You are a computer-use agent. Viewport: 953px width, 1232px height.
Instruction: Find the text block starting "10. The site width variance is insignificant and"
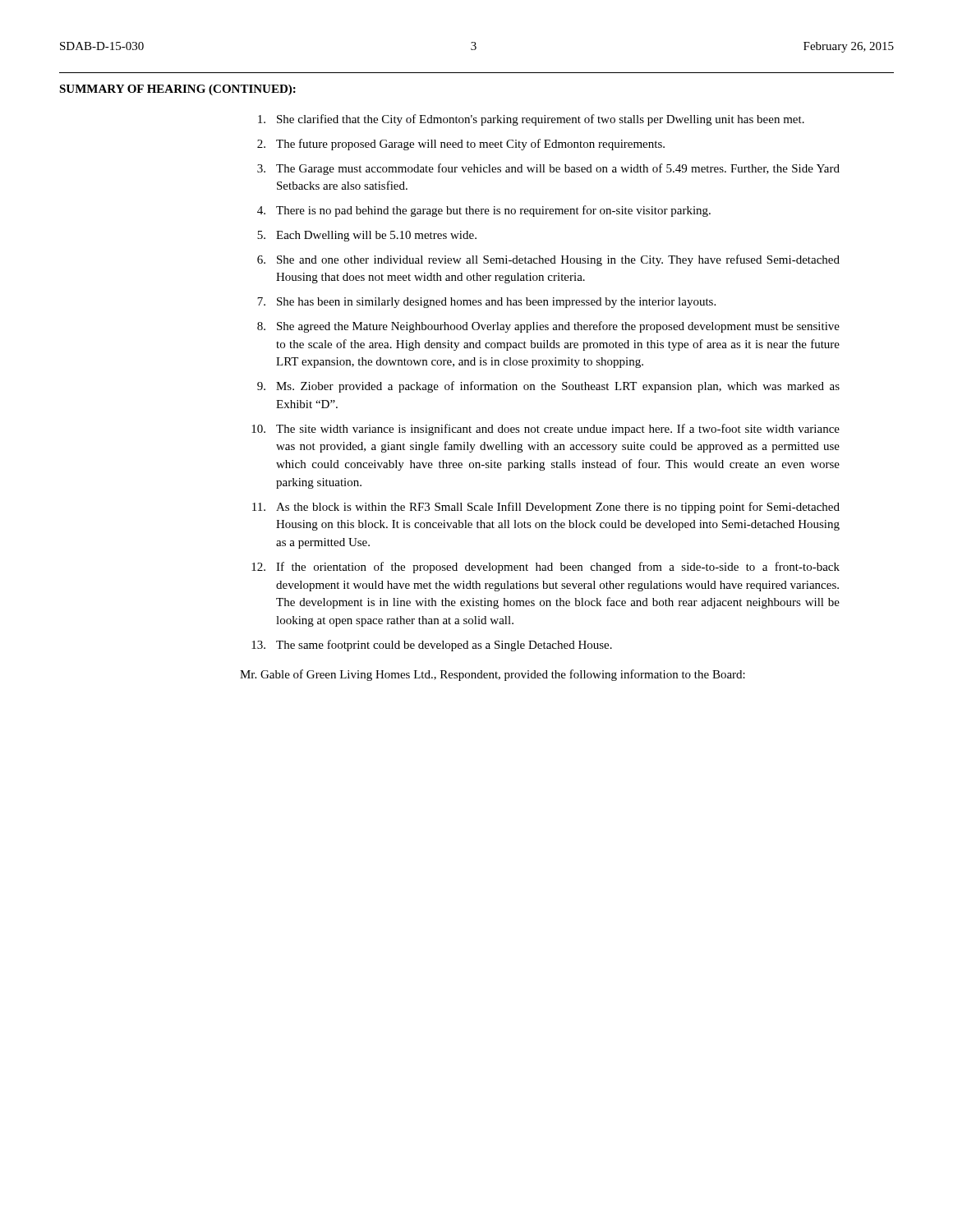pos(540,456)
